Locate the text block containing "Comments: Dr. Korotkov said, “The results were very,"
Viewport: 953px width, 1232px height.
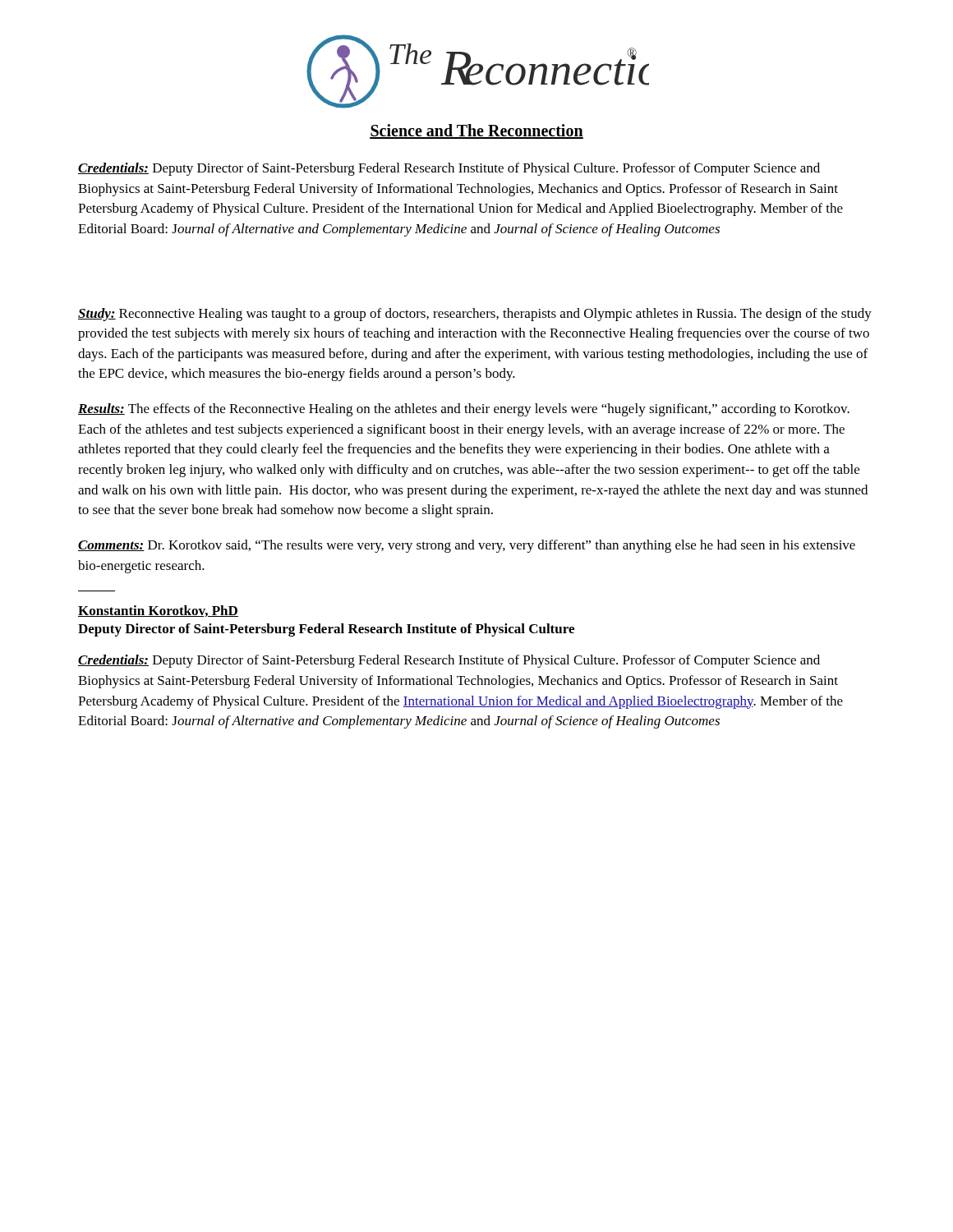[x=467, y=555]
